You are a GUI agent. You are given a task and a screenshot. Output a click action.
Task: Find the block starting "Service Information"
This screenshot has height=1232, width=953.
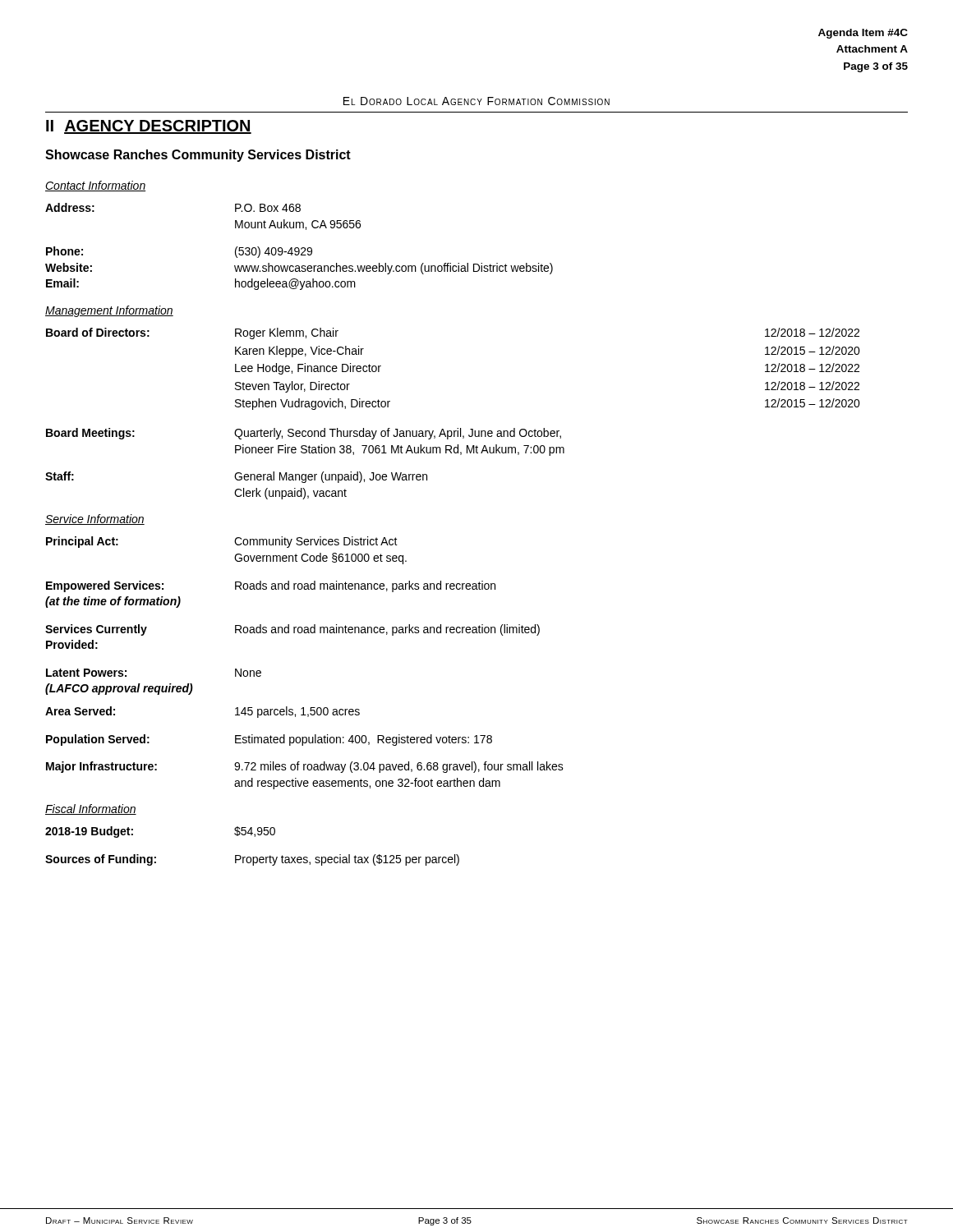[95, 519]
